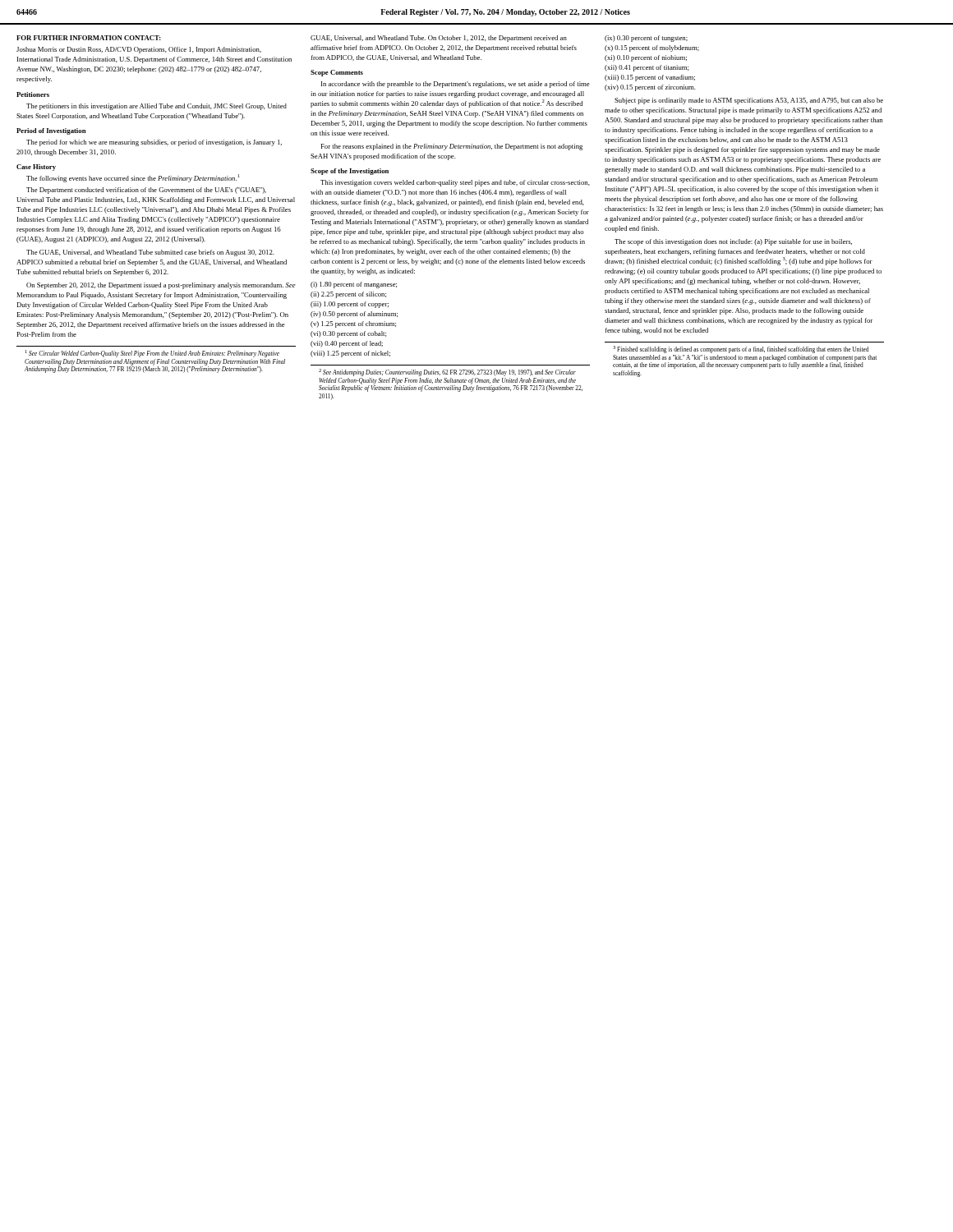
Task: Navigate to the block starting "(ii) 2.25 percent of silicon;"
Action: [x=349, y=294]
